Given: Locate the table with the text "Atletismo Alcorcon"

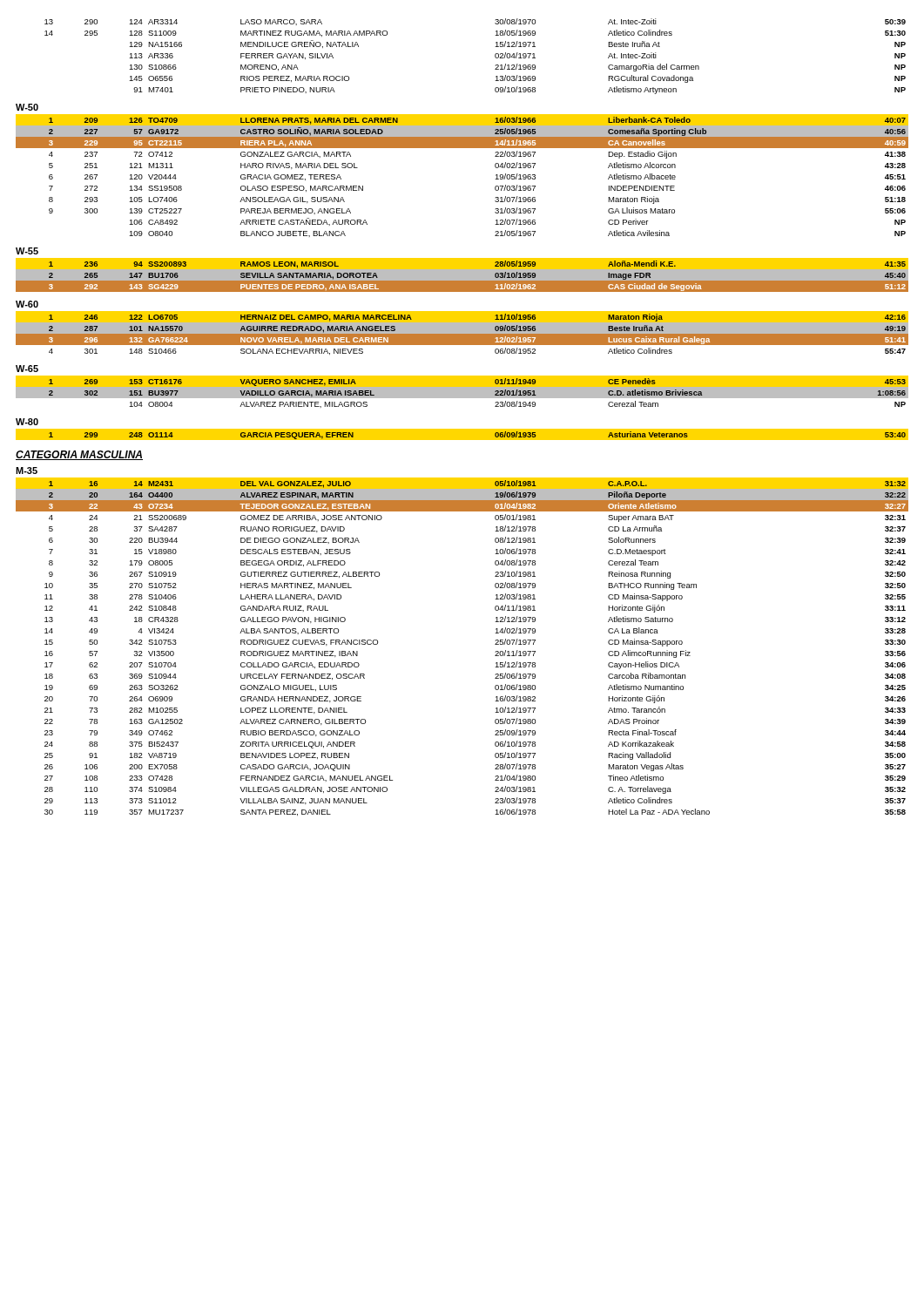Looking at the screenshot, I should pyautogui.click(x=462, y=176).
